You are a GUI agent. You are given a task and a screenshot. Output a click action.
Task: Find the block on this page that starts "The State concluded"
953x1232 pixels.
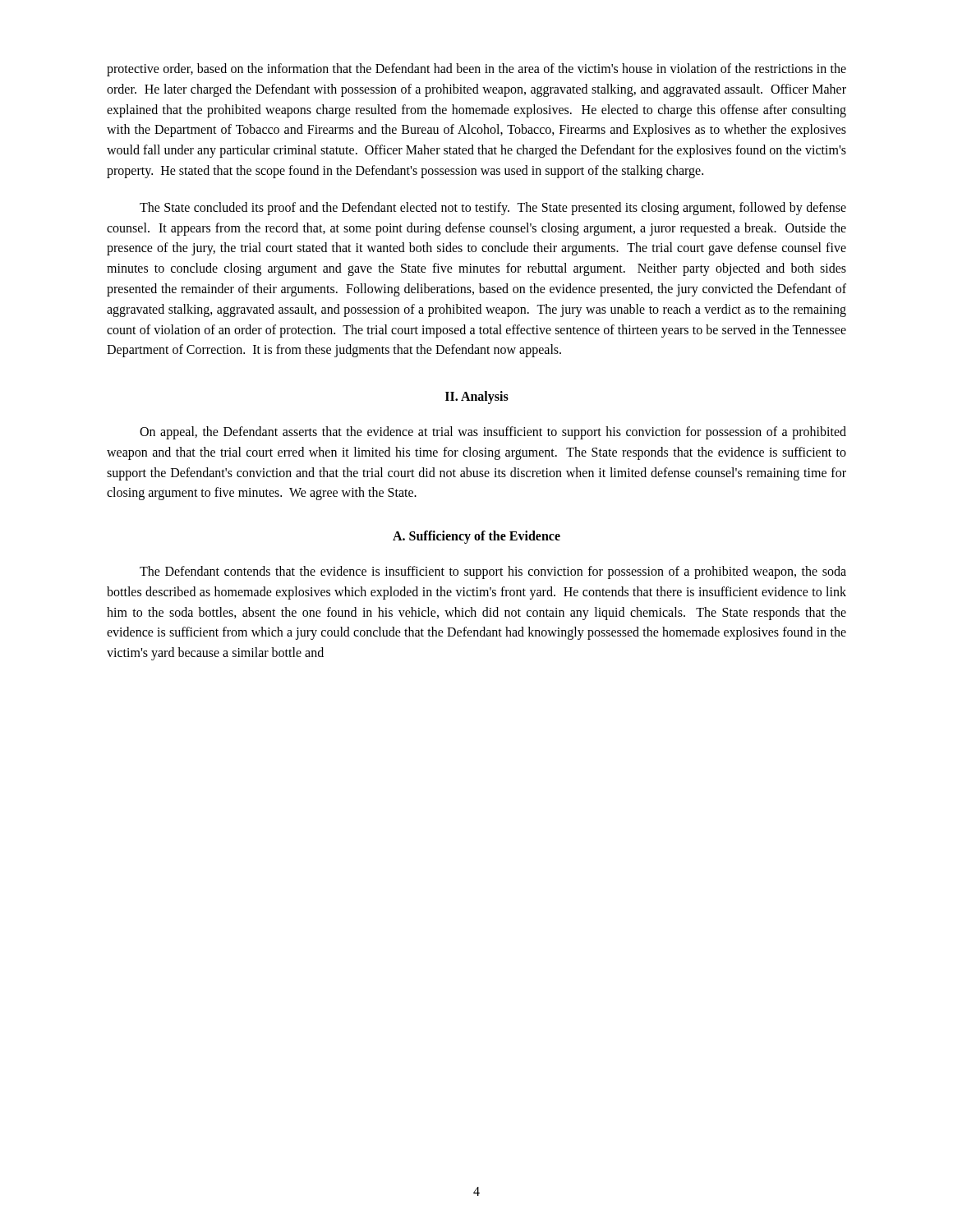(x=476, y=279)
